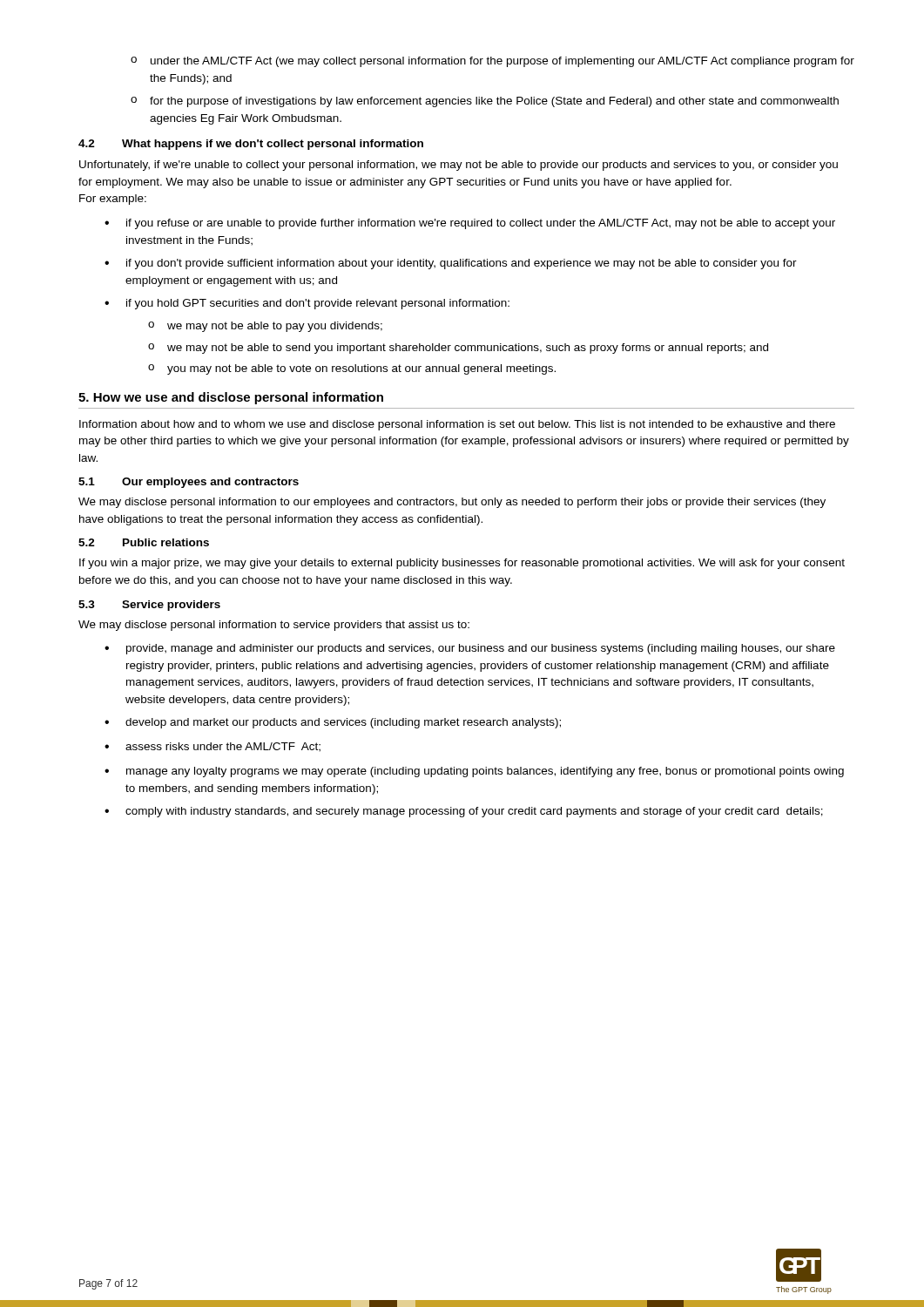Click on the passage starting "4.2 What happens if we don't collect personal"

tap(251, 144)
